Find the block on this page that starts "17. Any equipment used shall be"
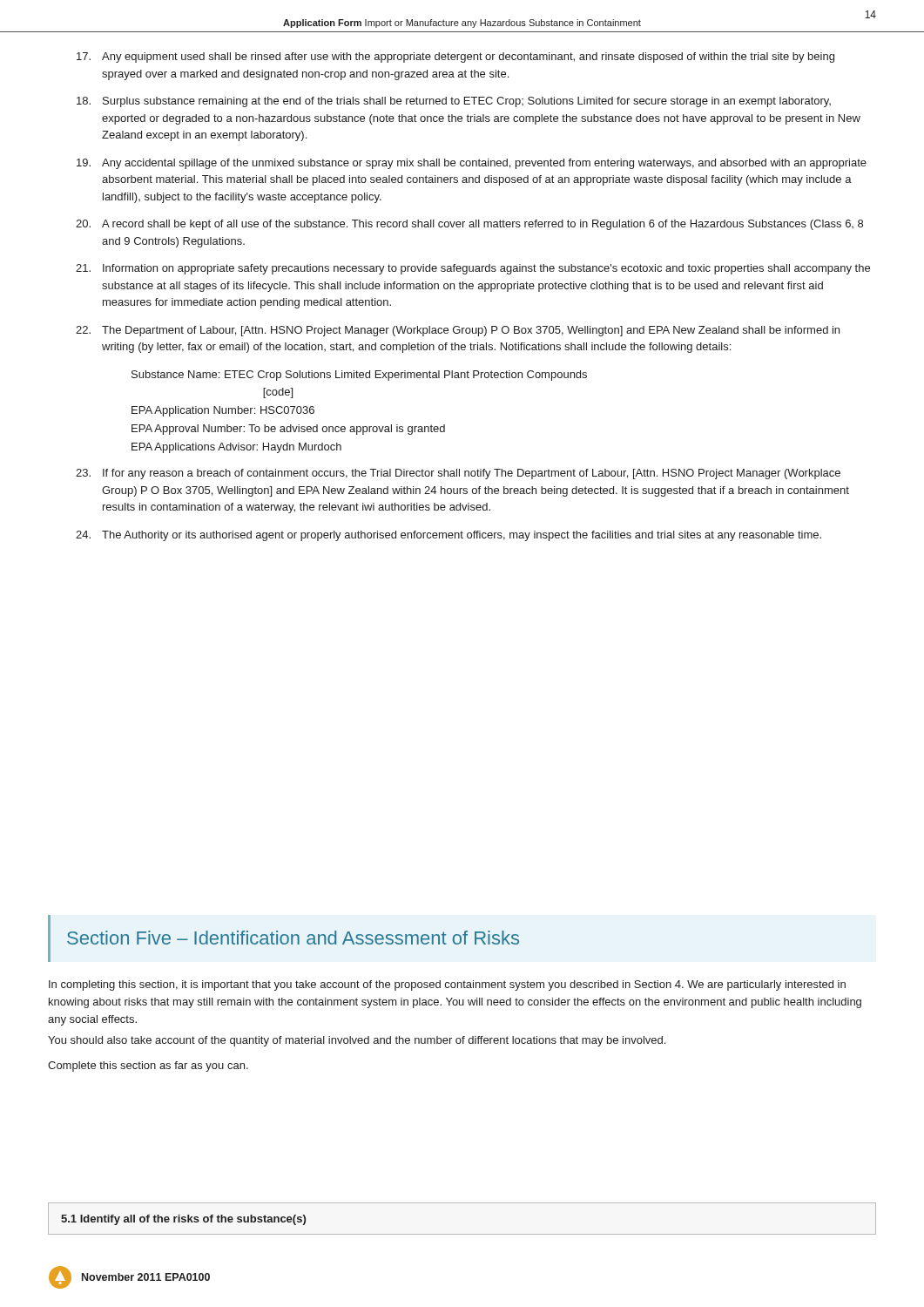The image size is (924, 1307). point(462,65)
